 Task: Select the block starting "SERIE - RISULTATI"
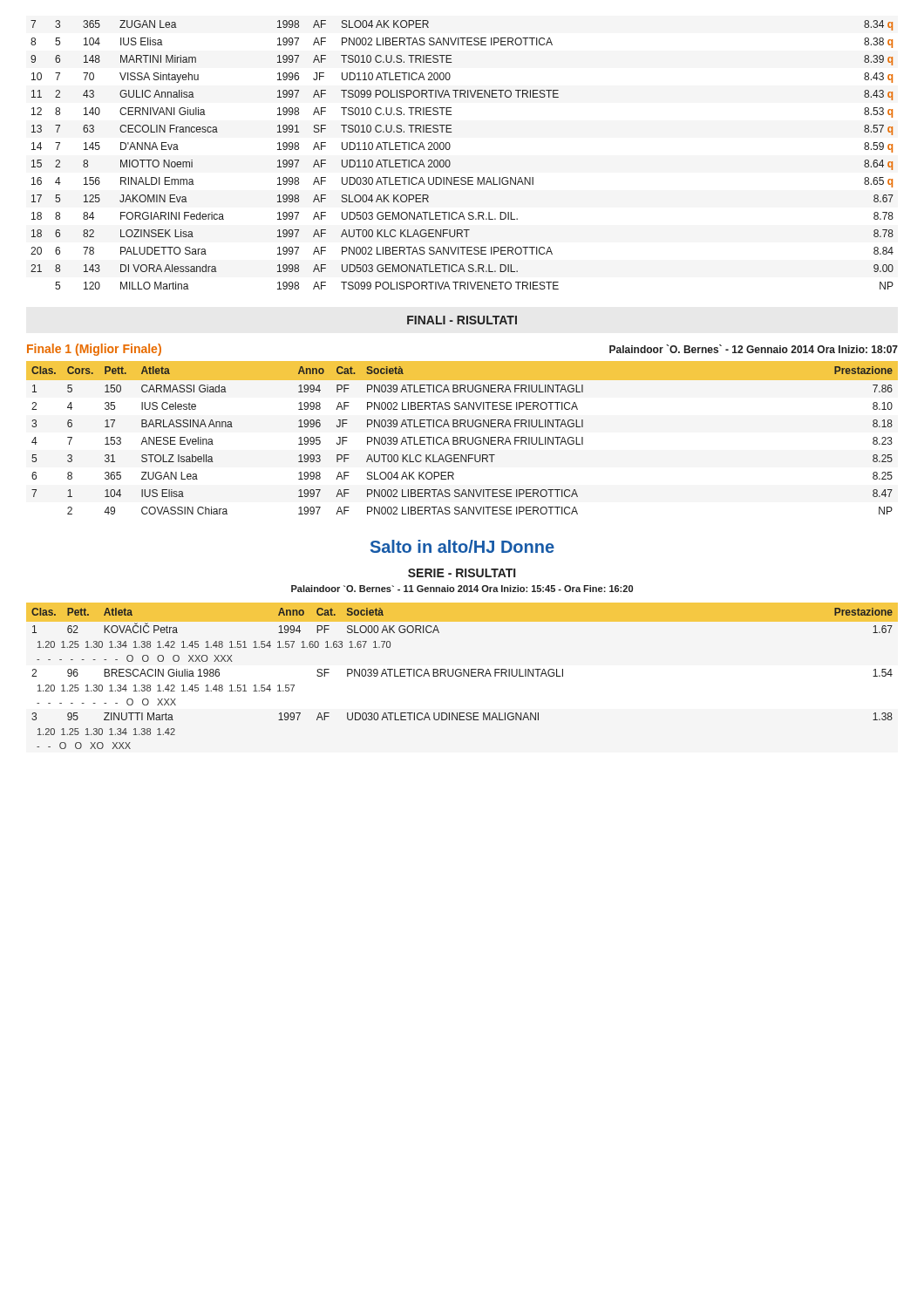462,573
